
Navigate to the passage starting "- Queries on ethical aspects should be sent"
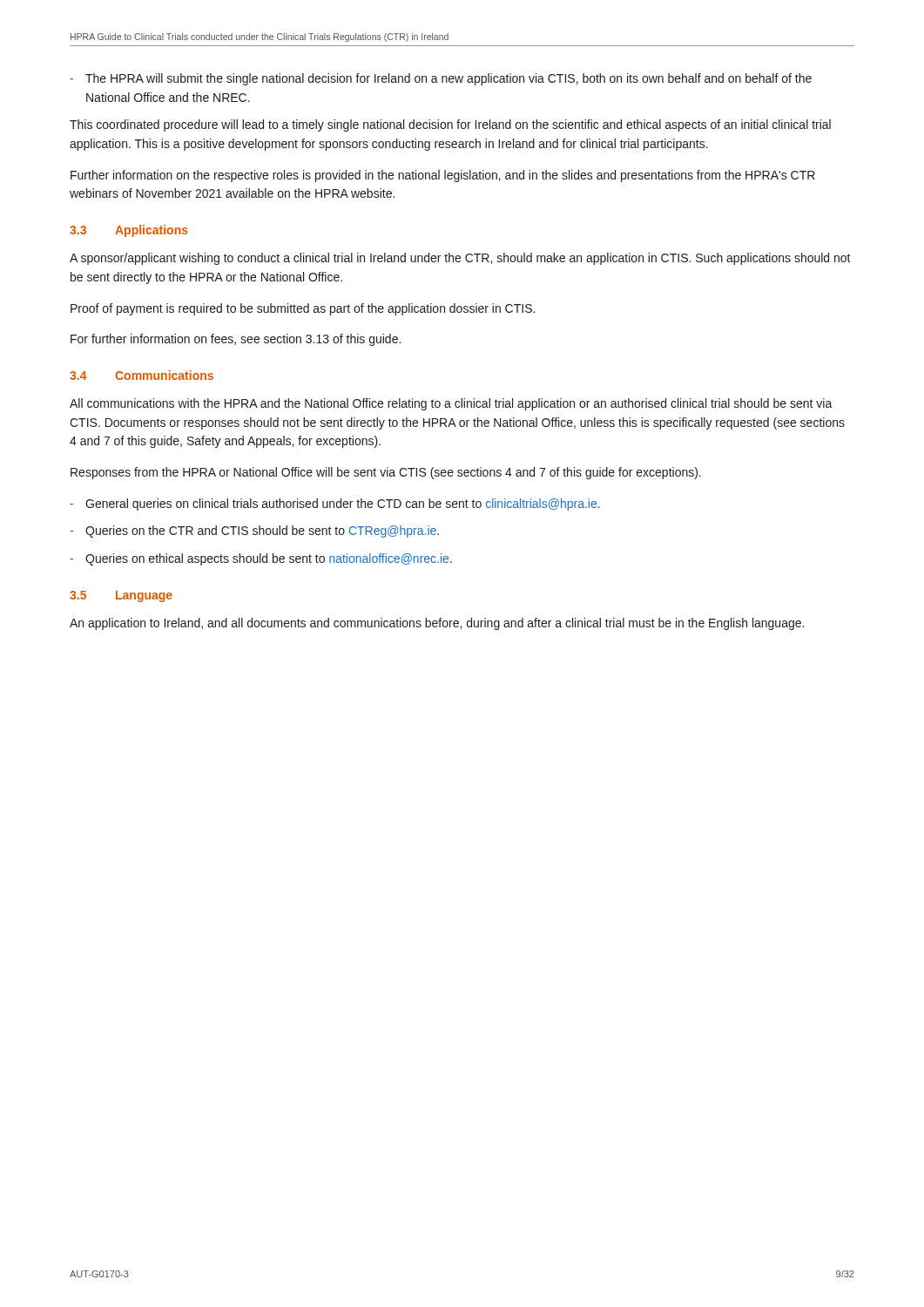coord(462,559)
